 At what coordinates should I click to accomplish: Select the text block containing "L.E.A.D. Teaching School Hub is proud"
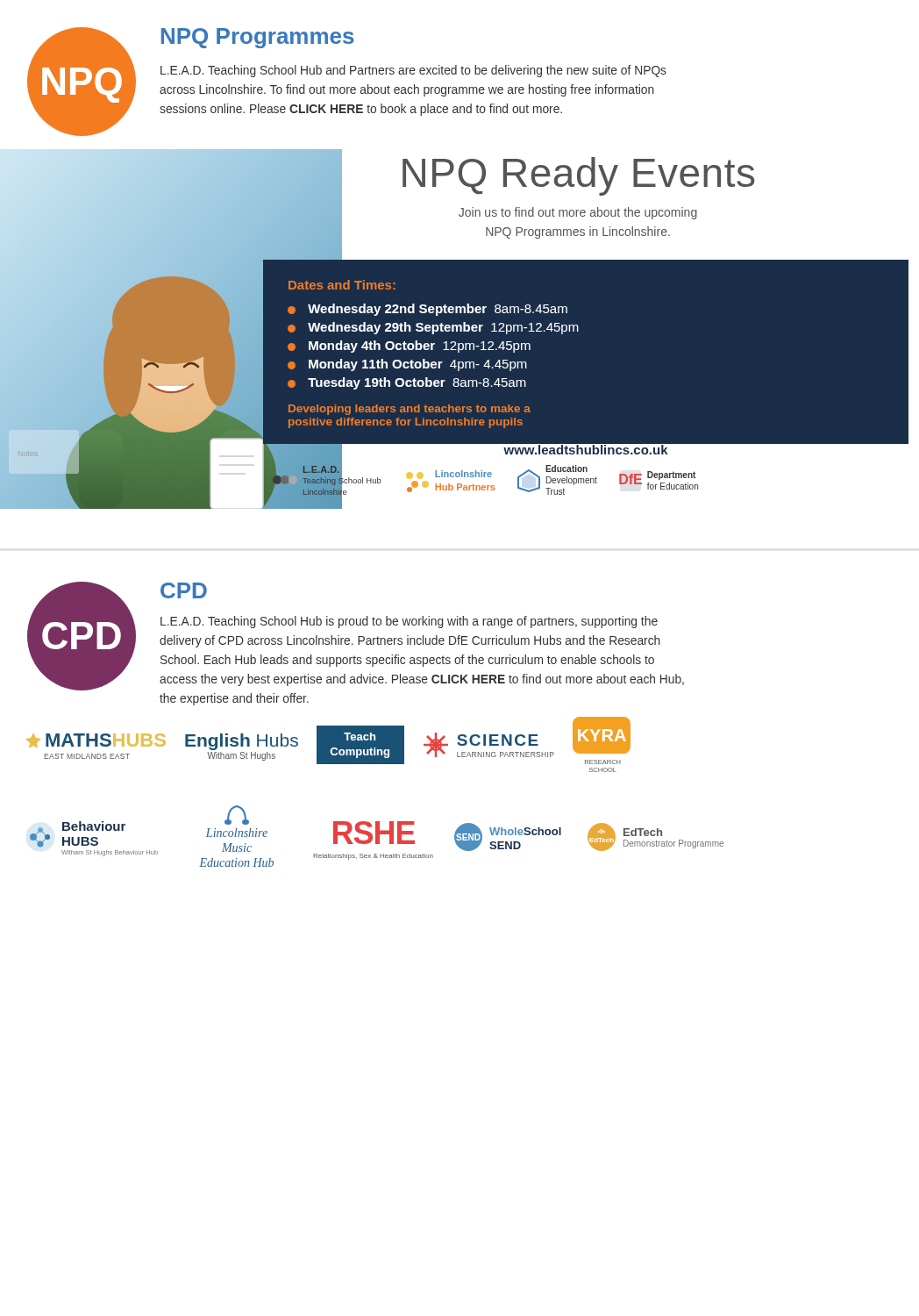point(427,661)
